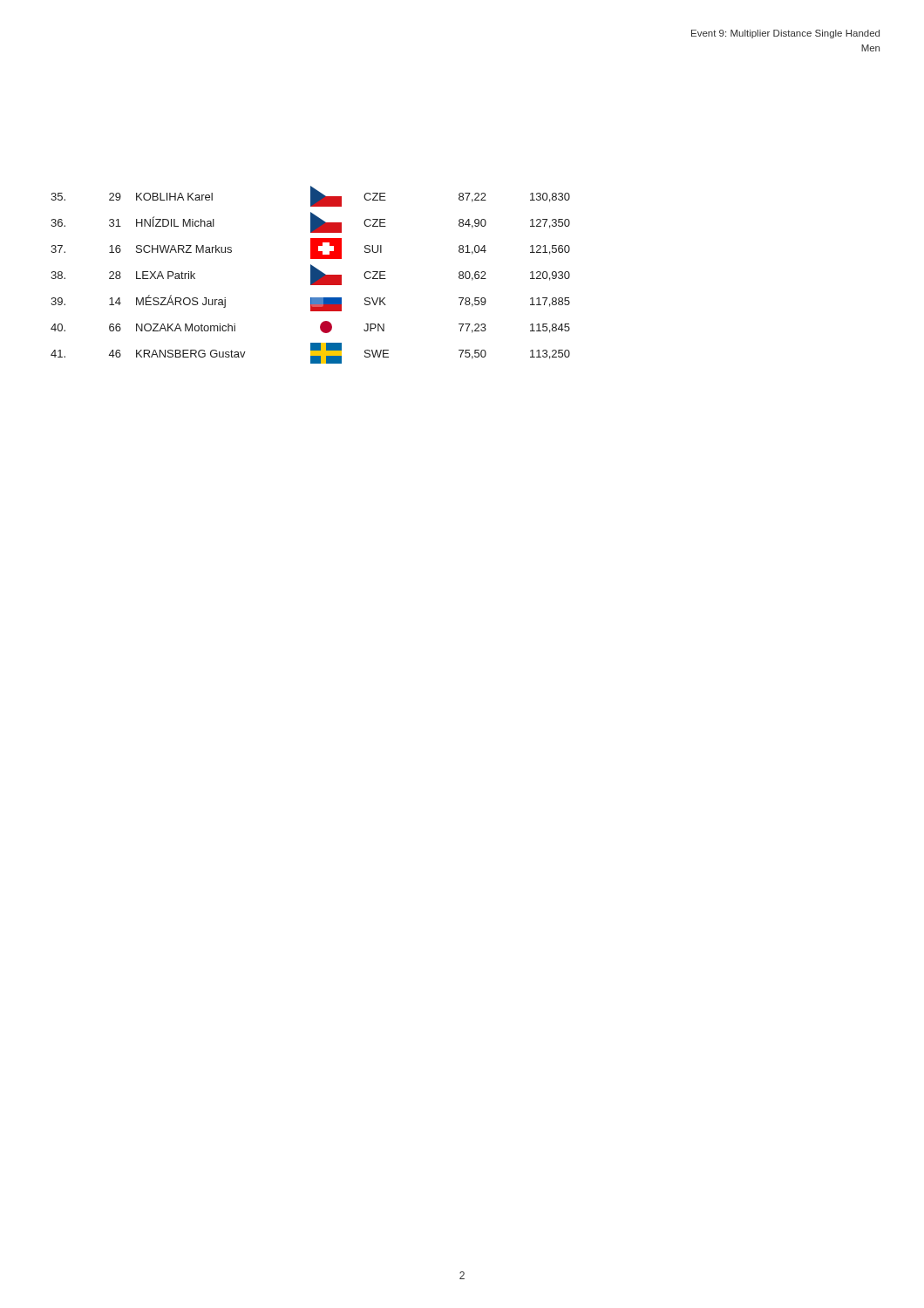
Task: Click the table
Action: click(310, 275)
